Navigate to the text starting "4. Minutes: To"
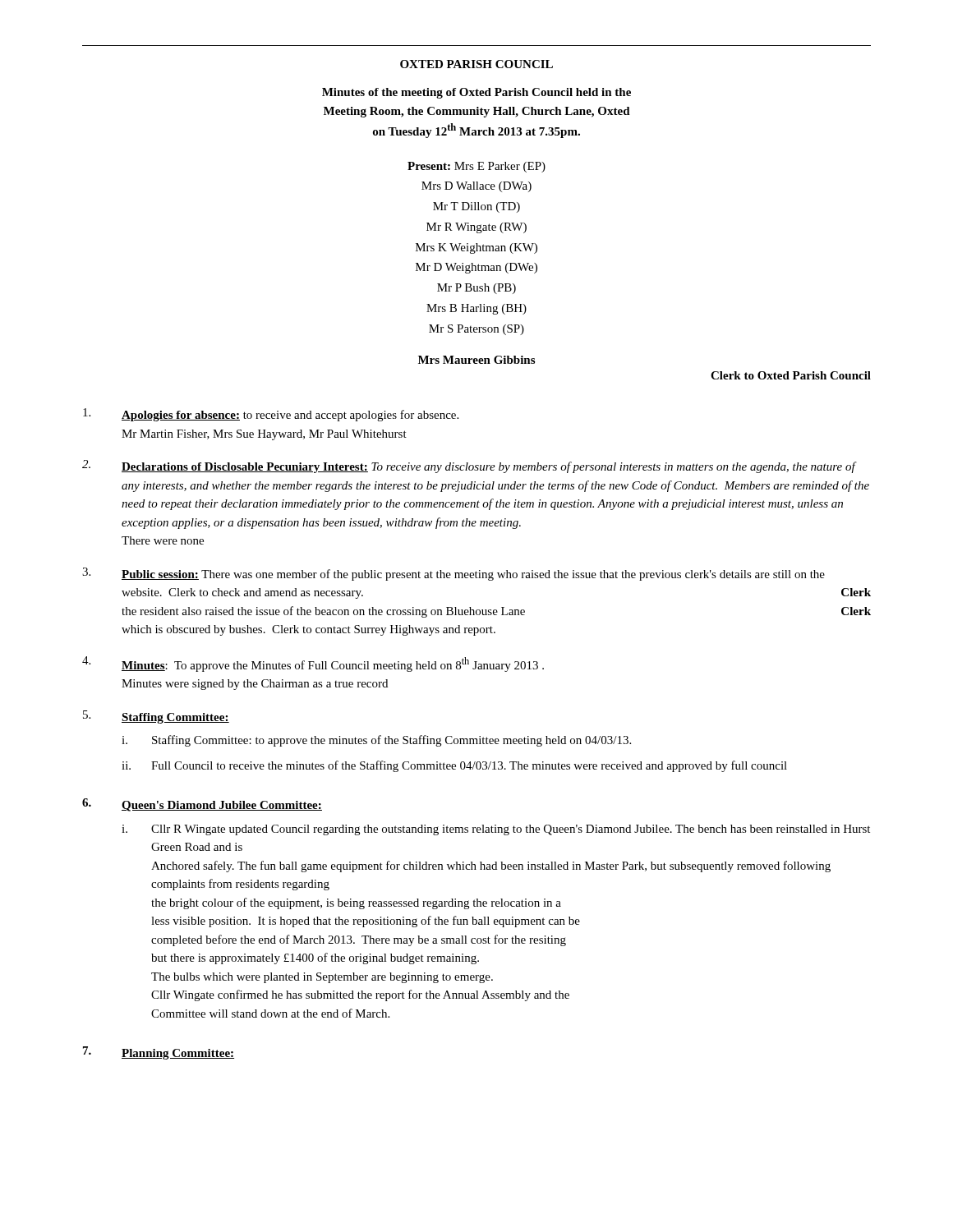Screen dimensions: 1232x953 tap(476, 673)
